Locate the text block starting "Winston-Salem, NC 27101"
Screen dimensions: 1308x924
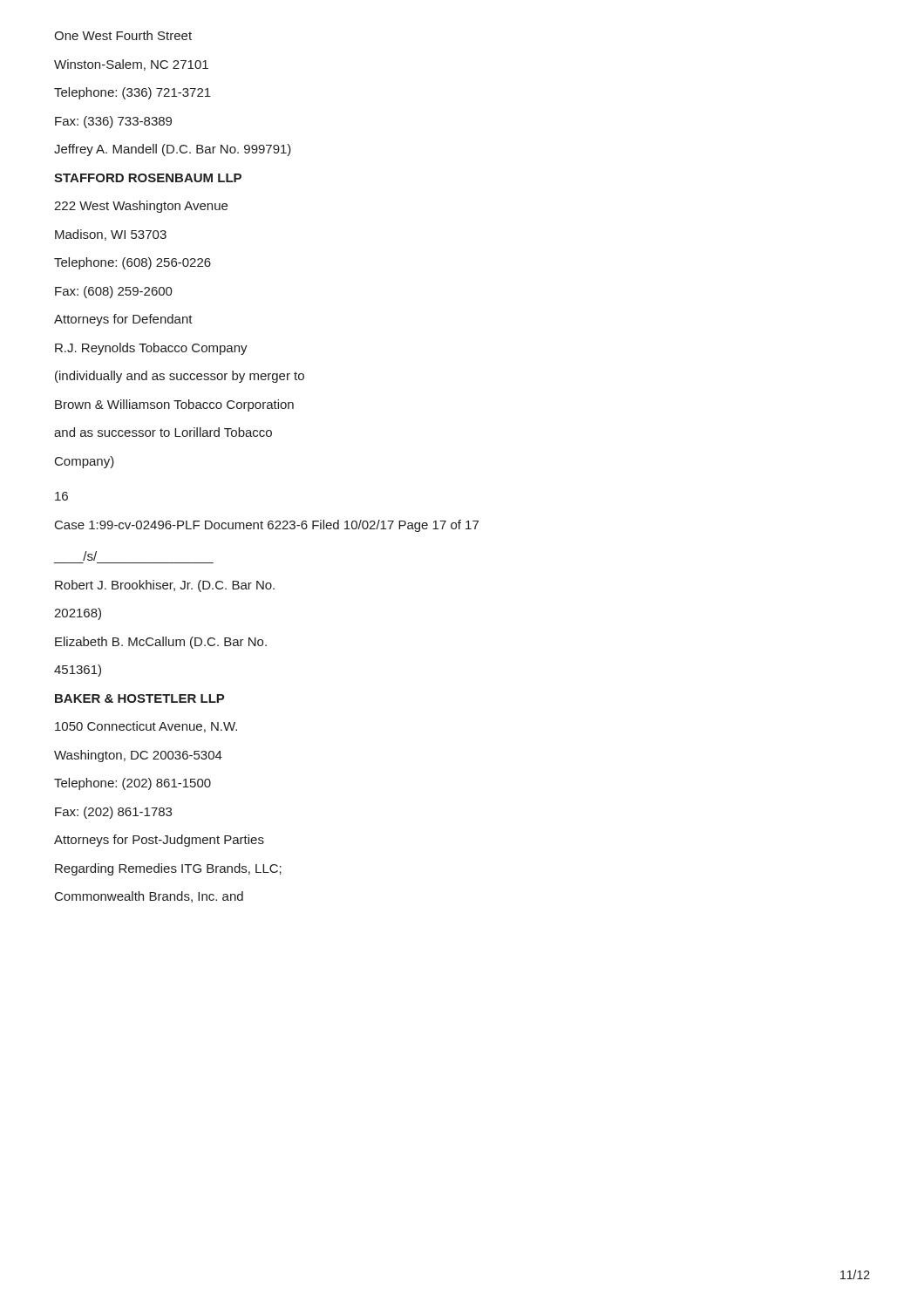(131, 64)
